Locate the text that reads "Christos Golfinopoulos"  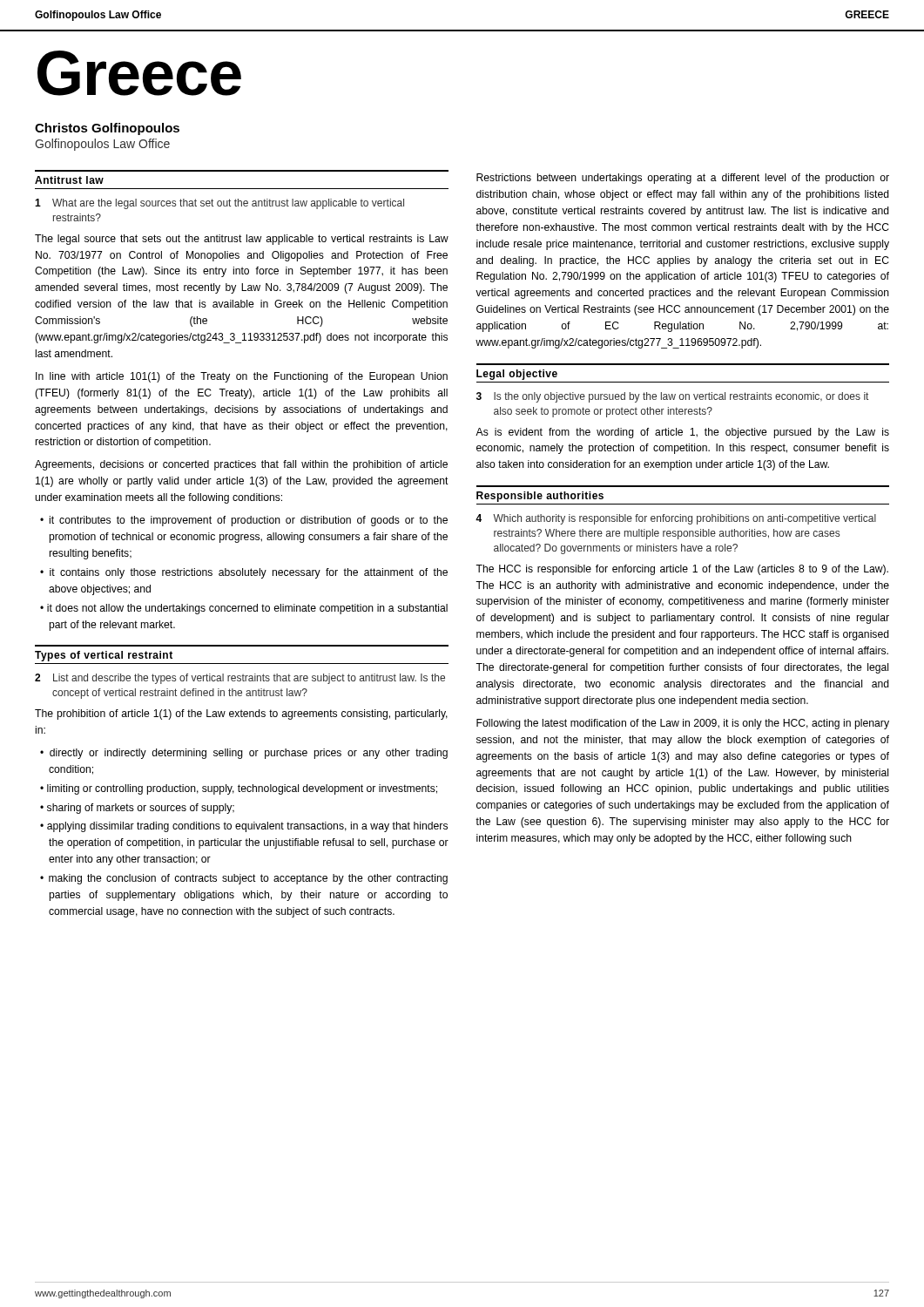coord(107,128)
